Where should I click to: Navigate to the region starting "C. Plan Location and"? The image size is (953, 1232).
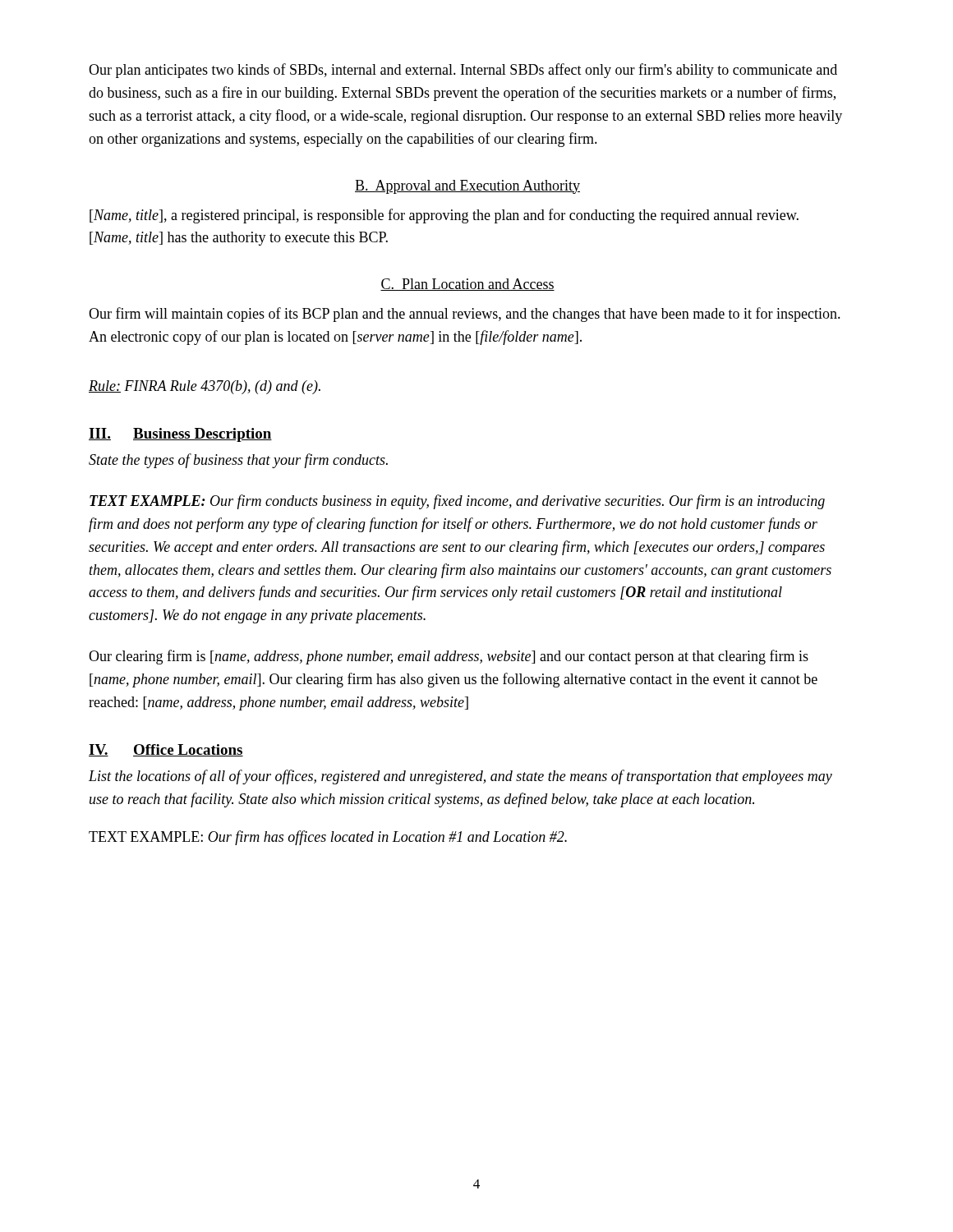pyautogui.click(x=467, y=284)
